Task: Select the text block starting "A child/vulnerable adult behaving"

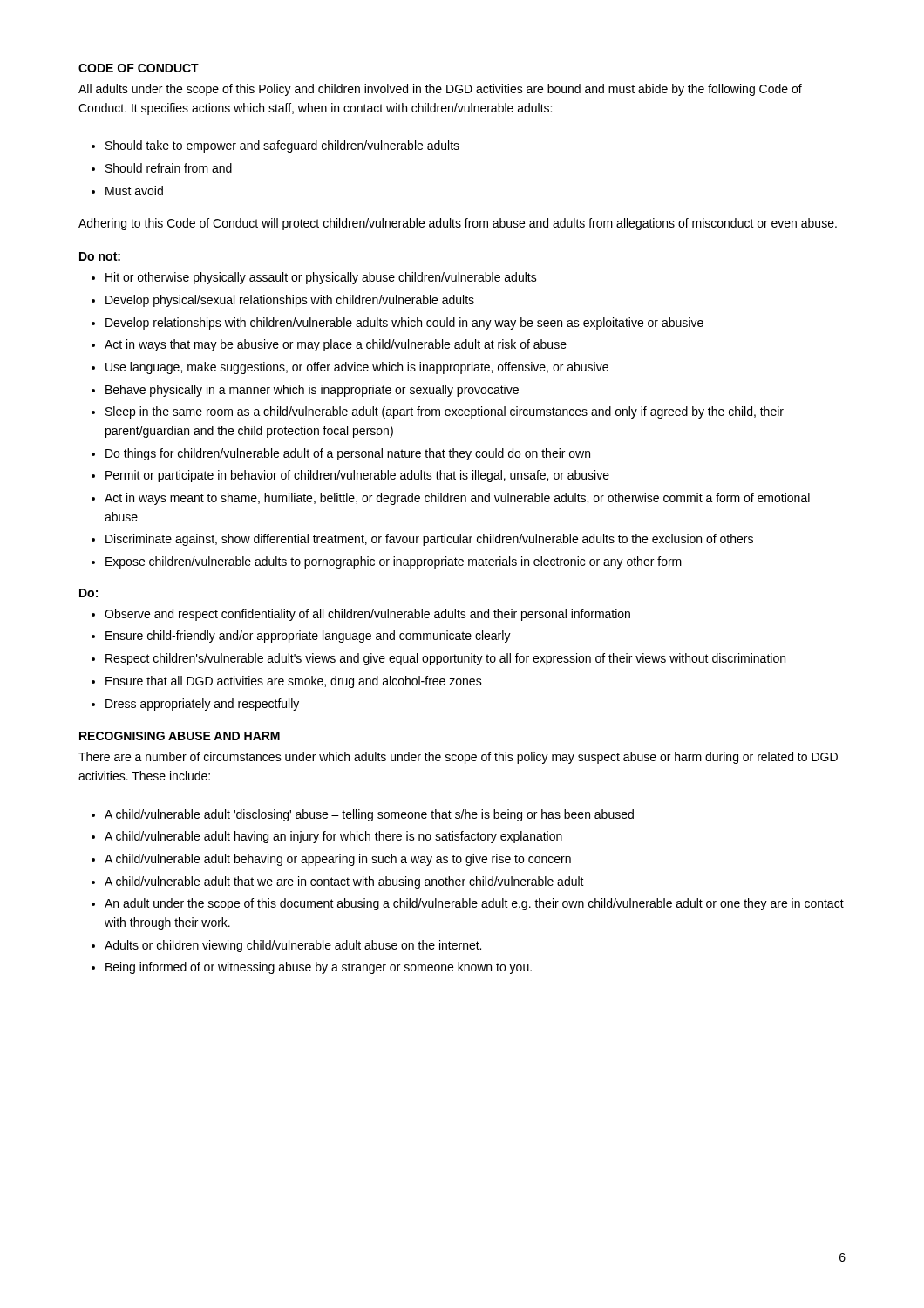Action: point(338,859)
